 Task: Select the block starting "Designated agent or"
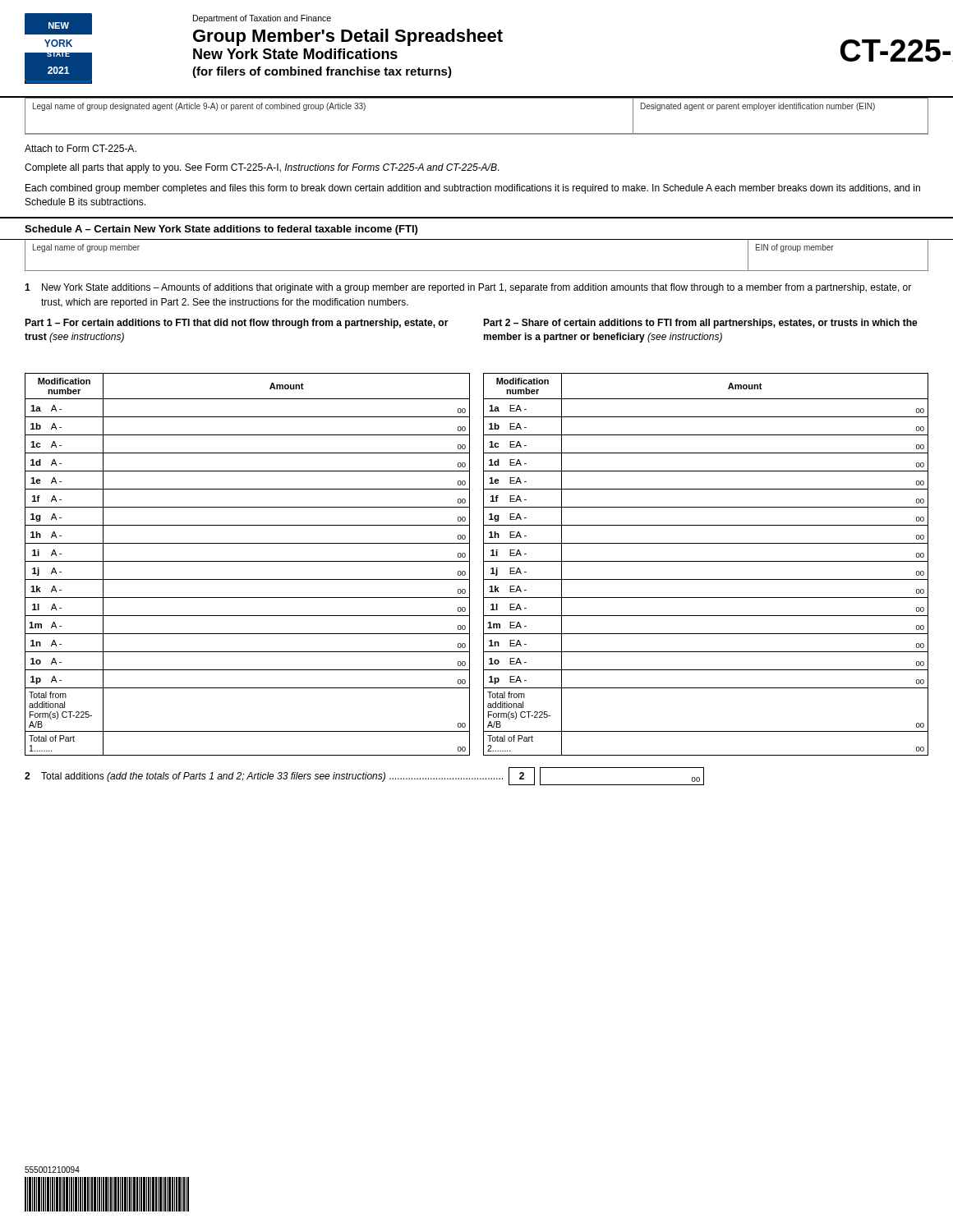(758, 106)
